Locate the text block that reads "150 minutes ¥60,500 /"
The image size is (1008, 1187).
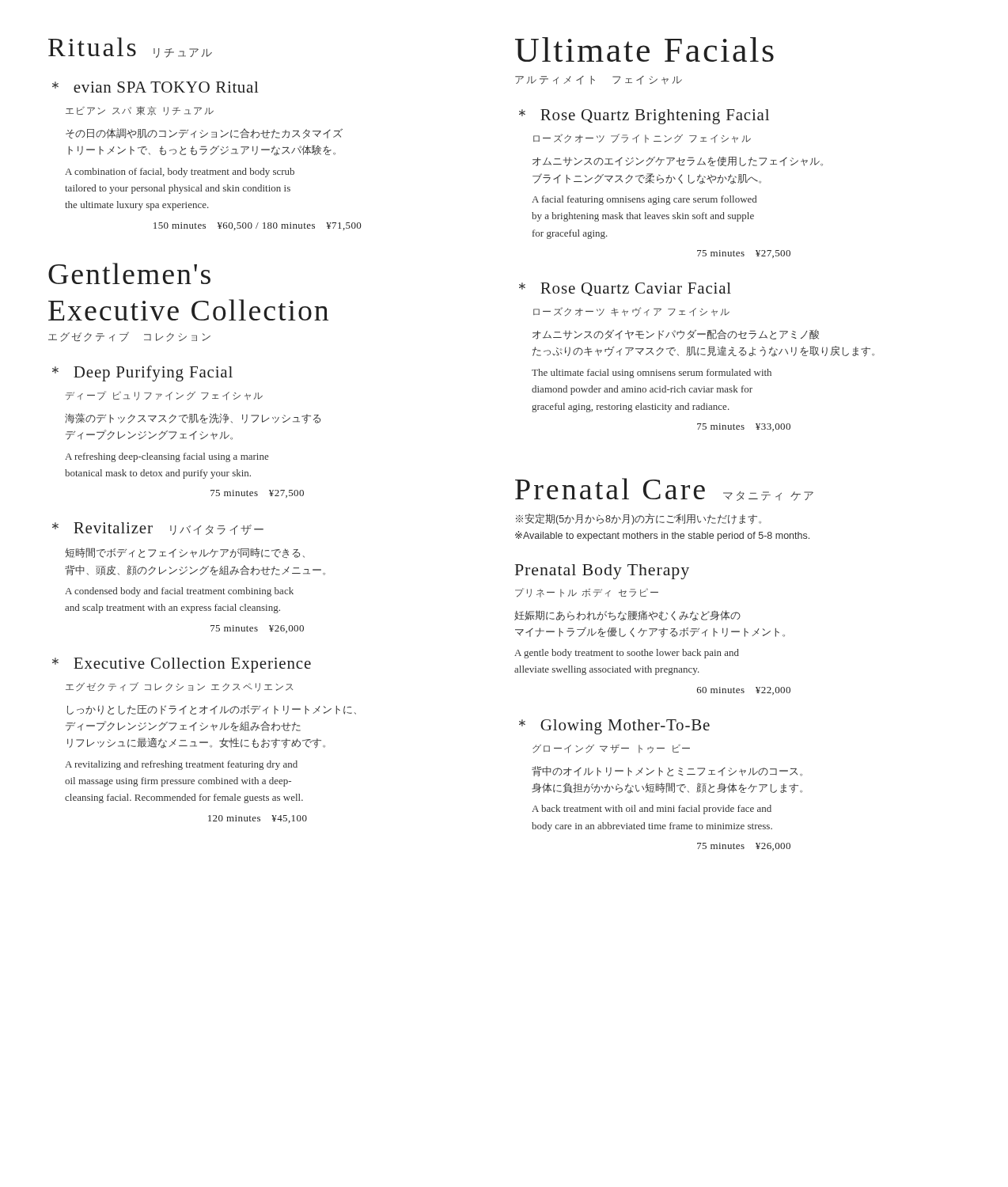[x=257, y=225]
